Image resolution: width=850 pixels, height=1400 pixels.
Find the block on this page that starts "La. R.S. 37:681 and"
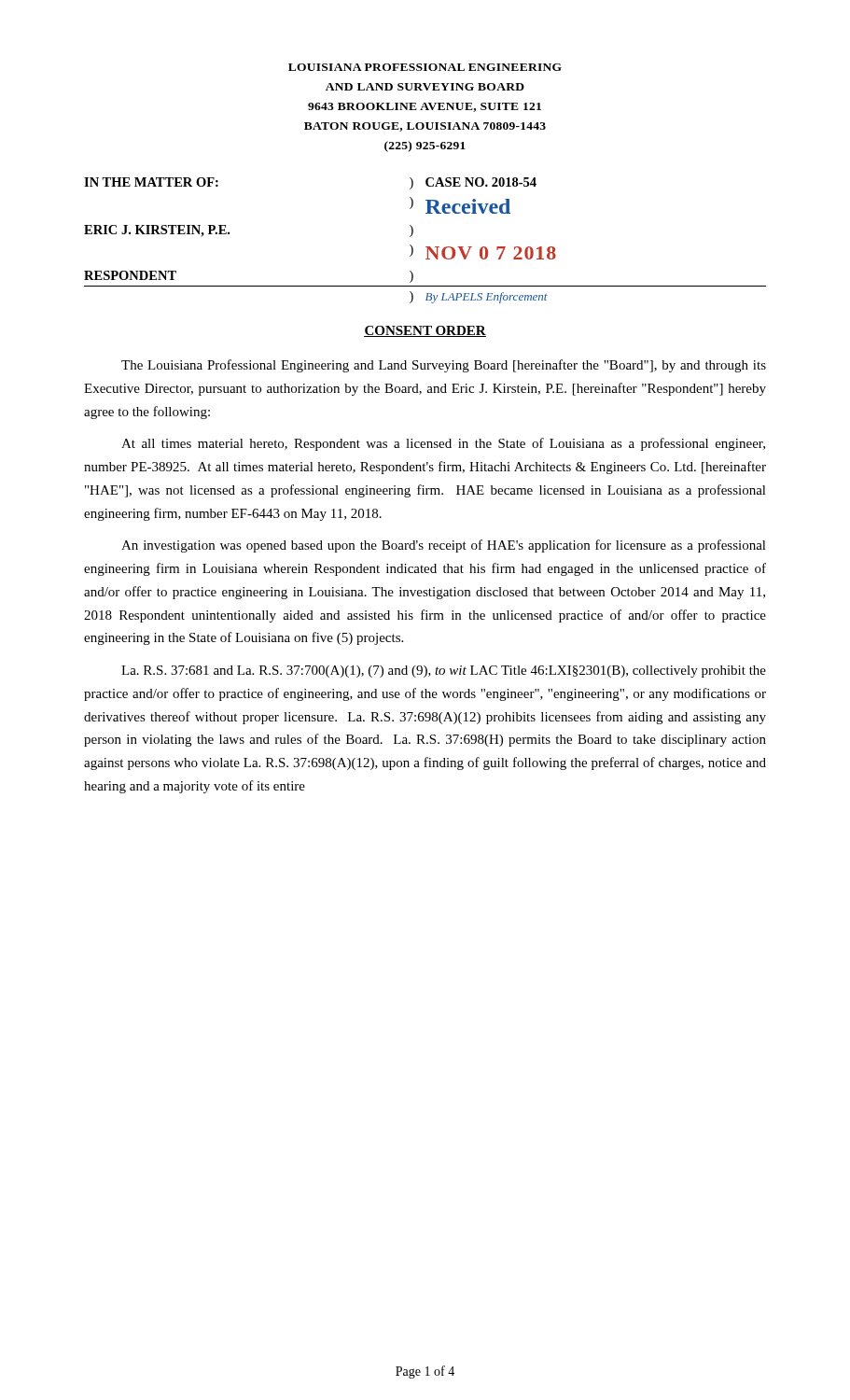pos(425,728)
